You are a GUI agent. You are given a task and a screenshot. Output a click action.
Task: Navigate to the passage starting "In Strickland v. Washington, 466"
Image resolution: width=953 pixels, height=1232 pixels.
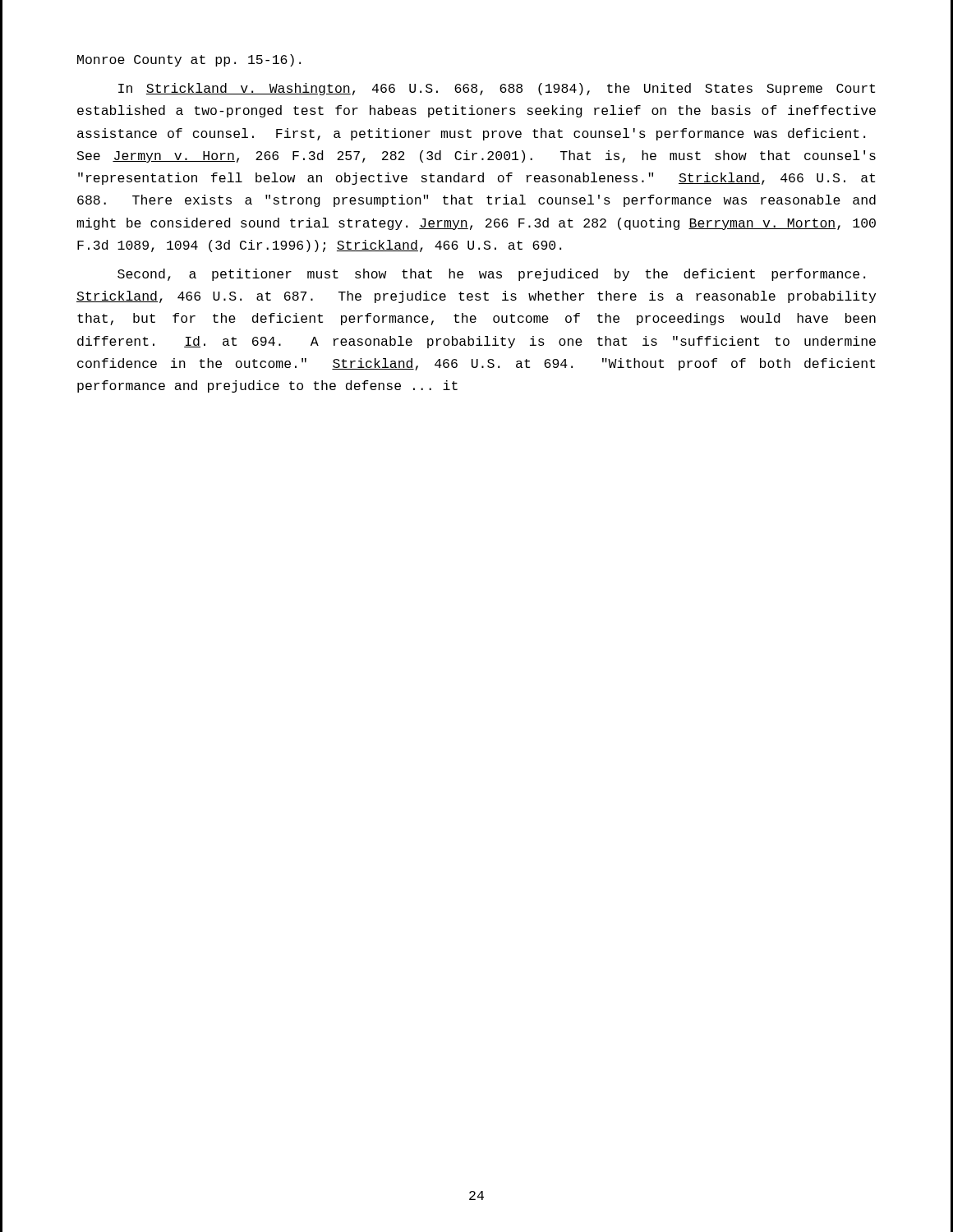476,168
